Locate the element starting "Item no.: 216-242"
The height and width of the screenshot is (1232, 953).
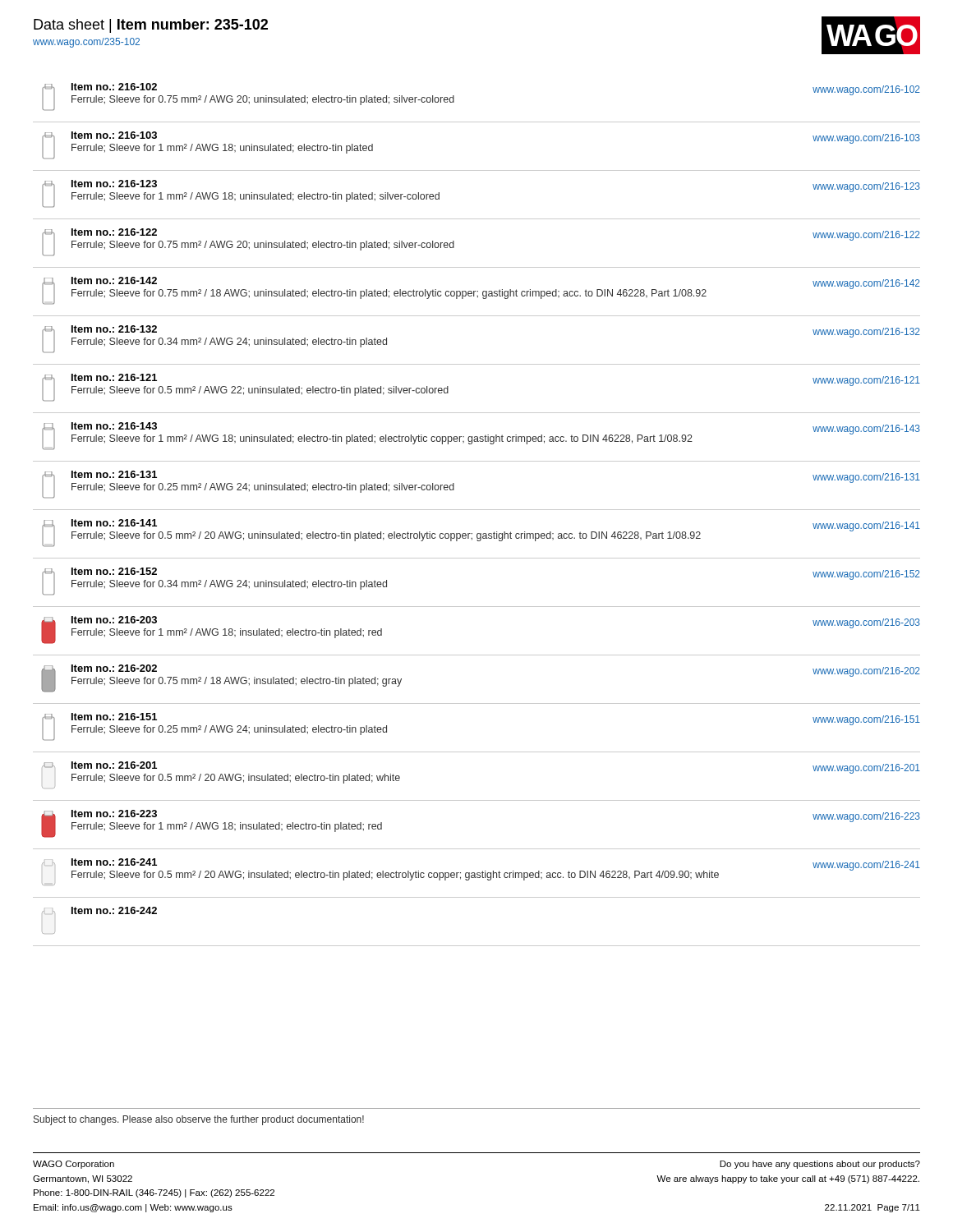point(99,910)
